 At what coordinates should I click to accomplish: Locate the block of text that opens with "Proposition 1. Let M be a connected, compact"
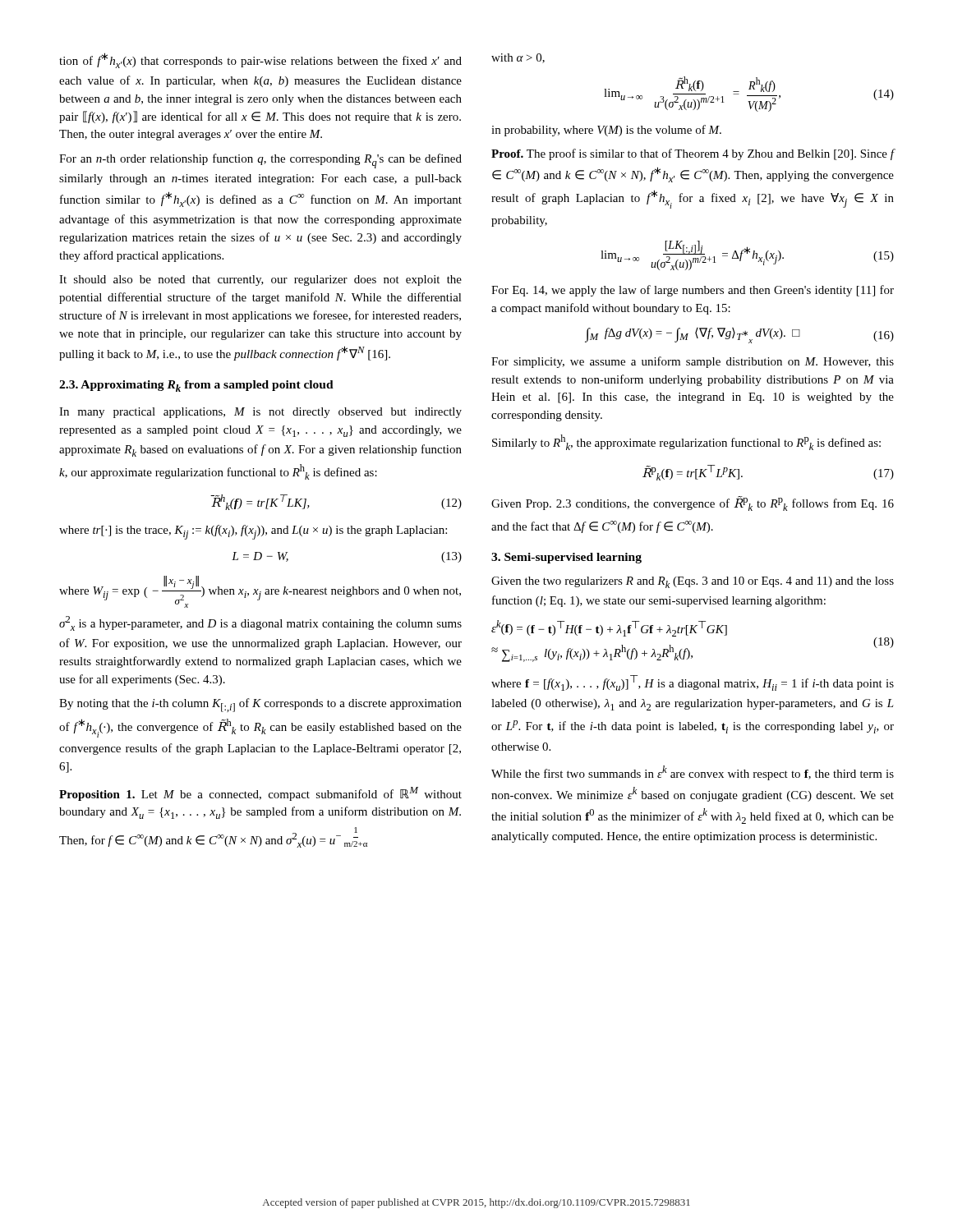click(260, 817)
